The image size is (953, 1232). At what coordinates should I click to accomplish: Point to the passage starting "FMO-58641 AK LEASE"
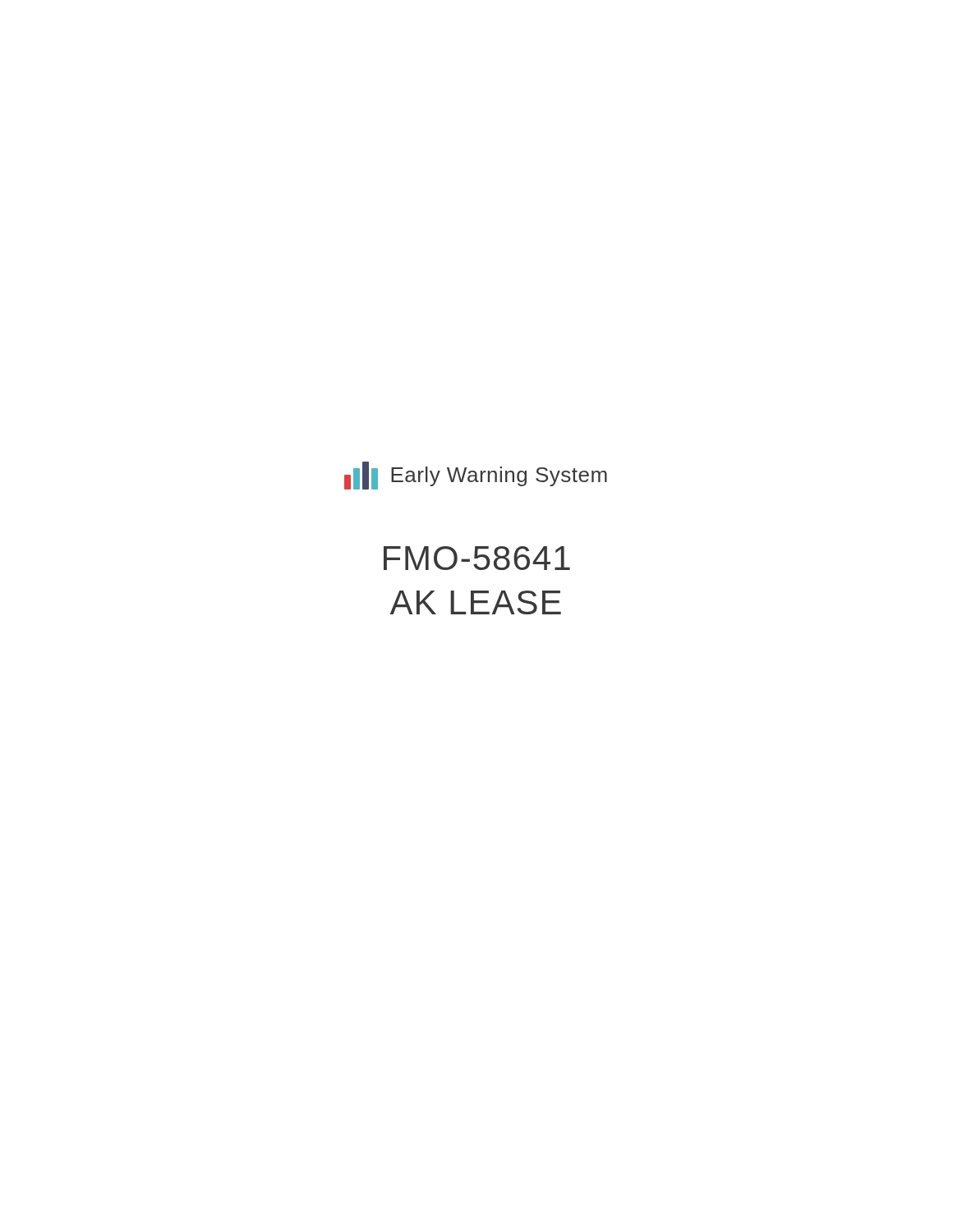(x=476, y=581)
